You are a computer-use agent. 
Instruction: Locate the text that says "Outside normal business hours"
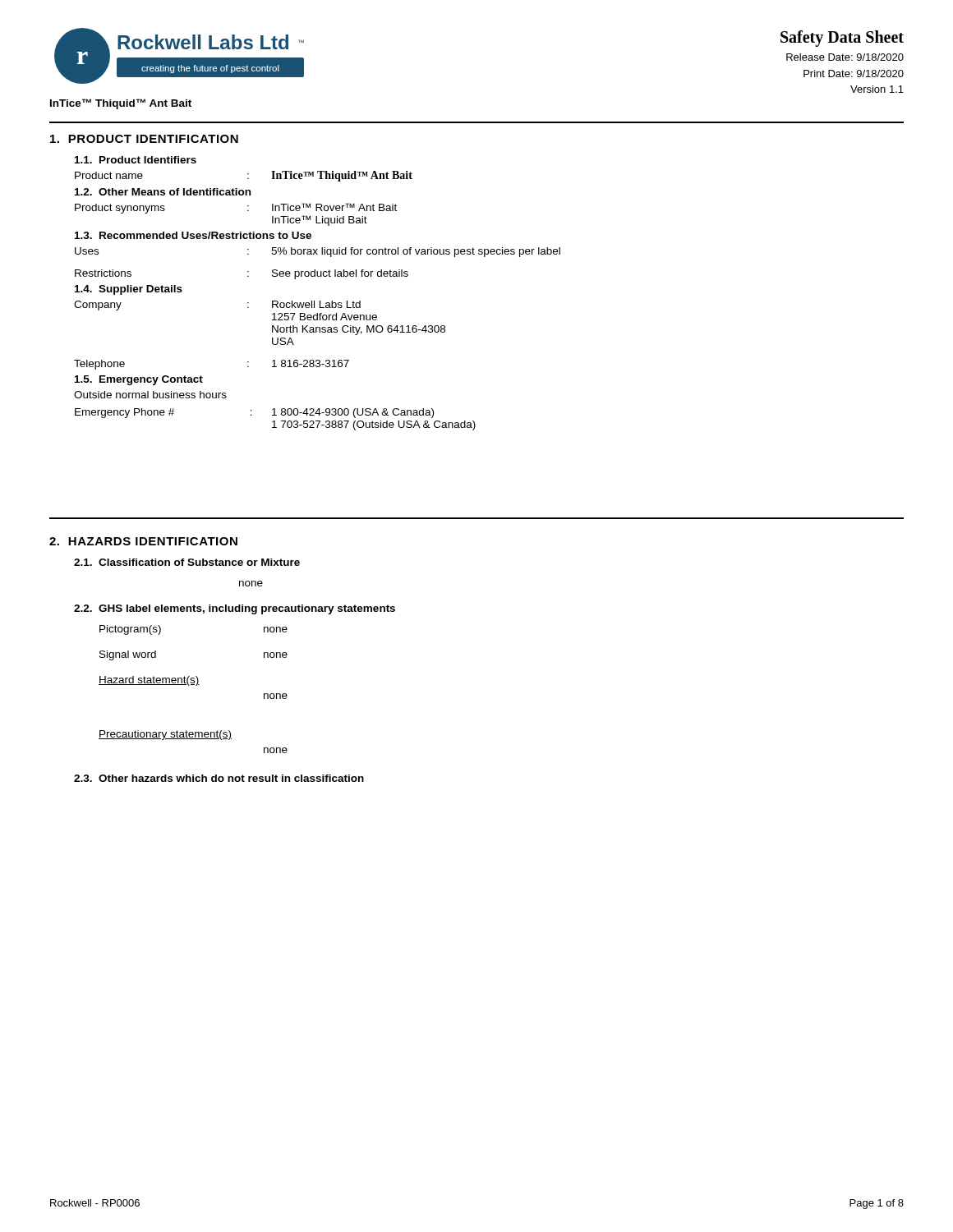(150, 395)
